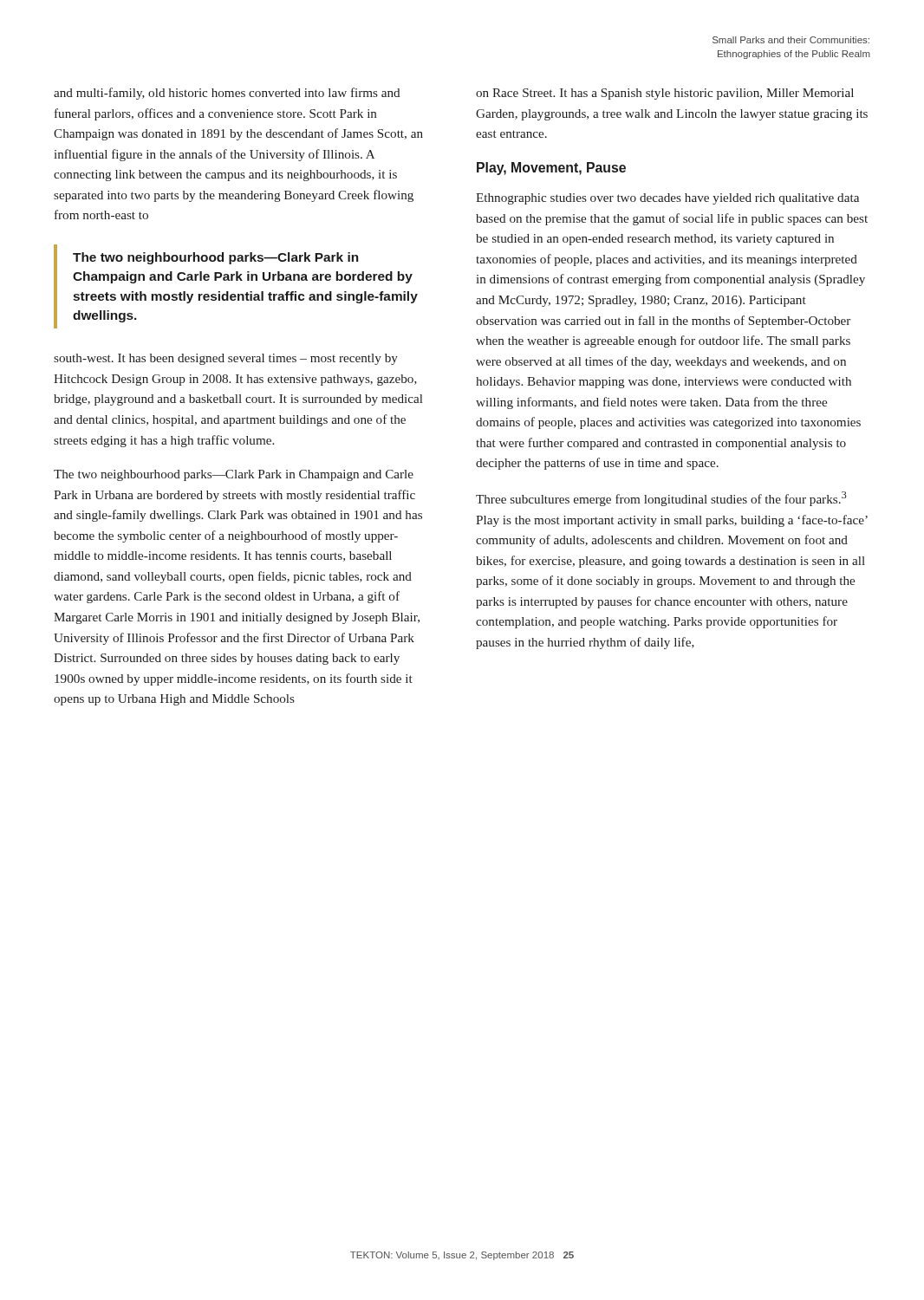
Task: Click the passage that begins "Three subcultures emerge from longitudinal studies of"
Action: pos(673,570)
